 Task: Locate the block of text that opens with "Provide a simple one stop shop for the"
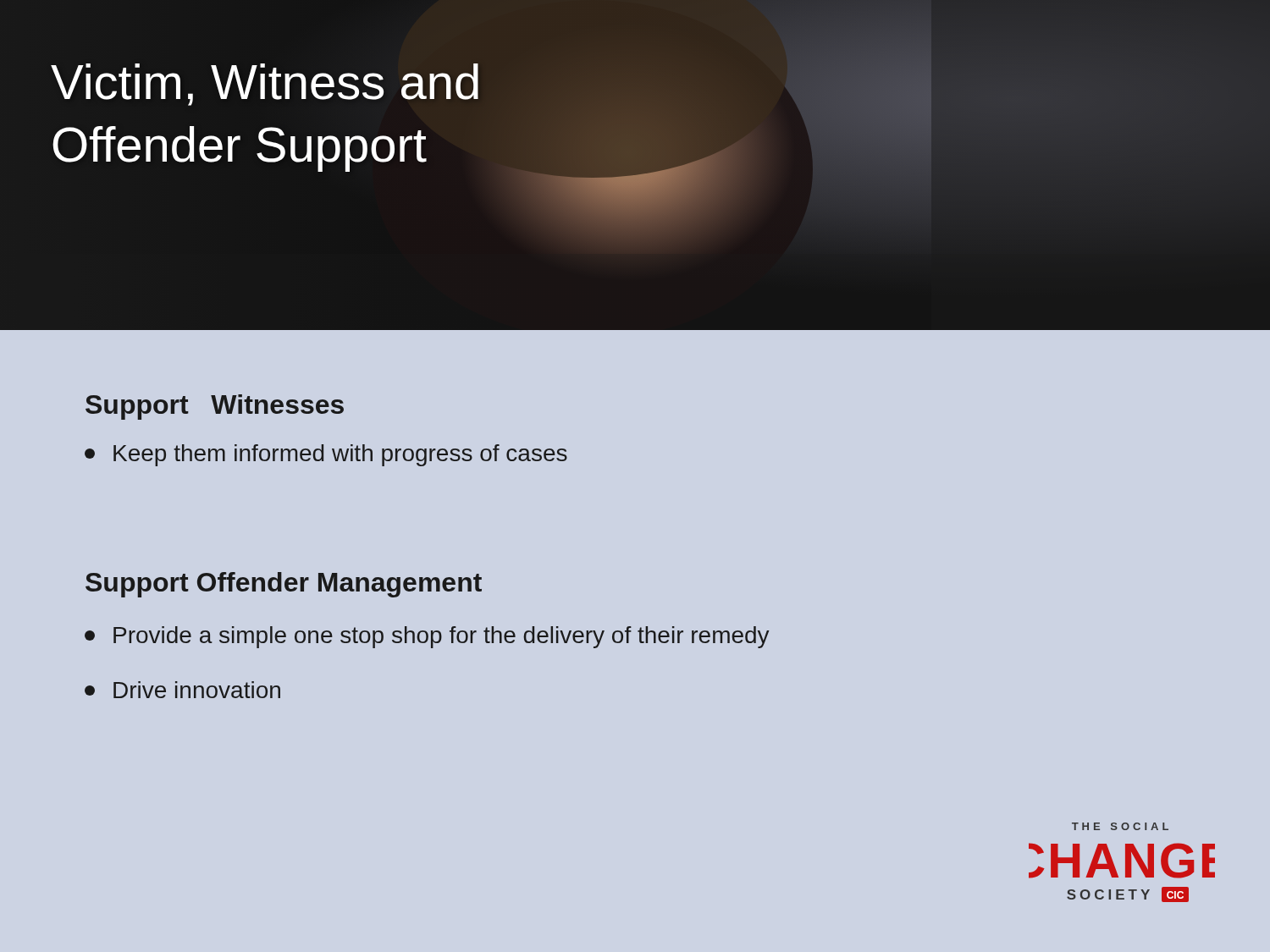coord(427,635)
